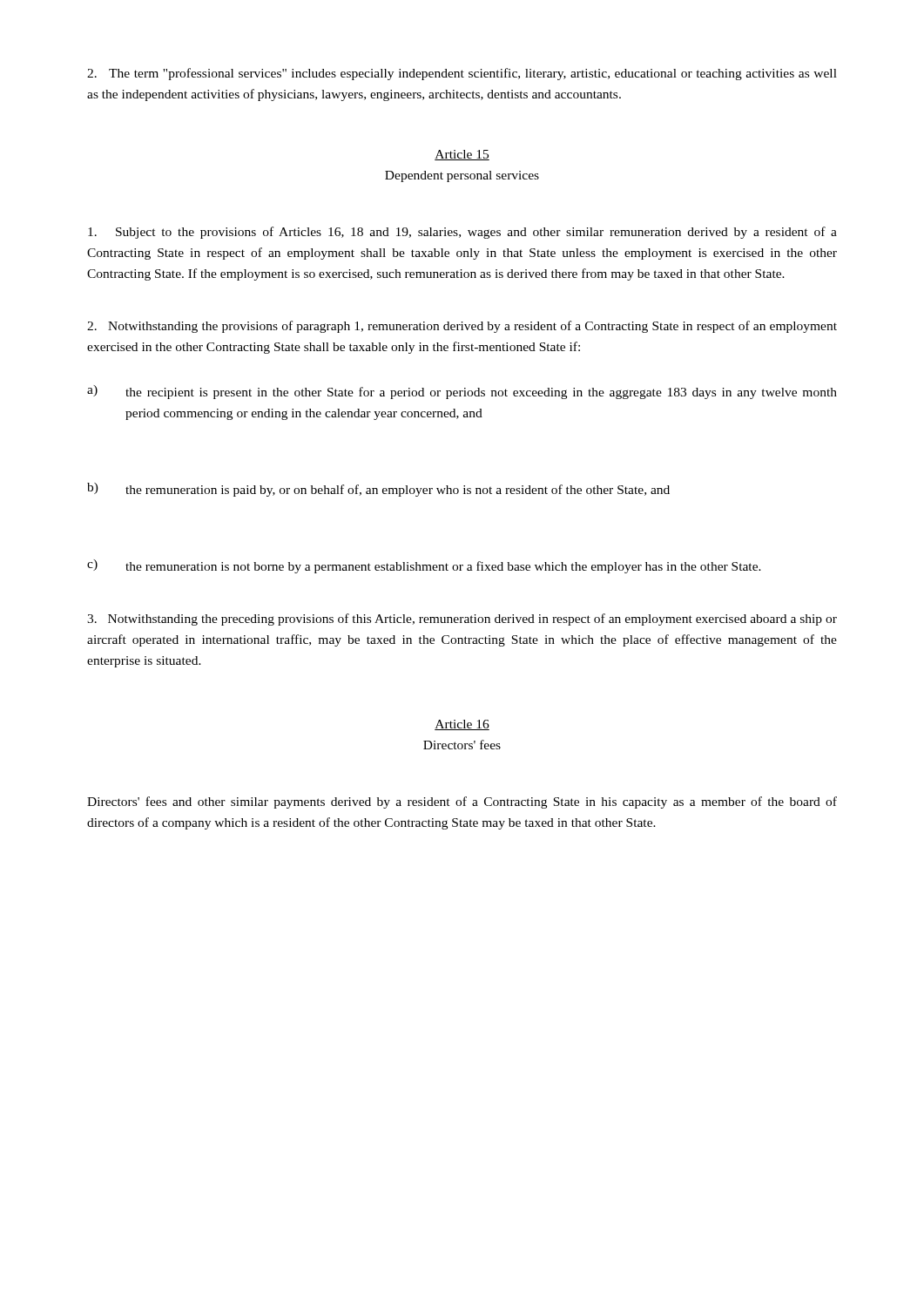This screenshot has width=924, height=1307.
Task: Click on the text block containing "Notwithstanding the preceding provisions of this Article, remuneration"
Action: coord(462,639)
